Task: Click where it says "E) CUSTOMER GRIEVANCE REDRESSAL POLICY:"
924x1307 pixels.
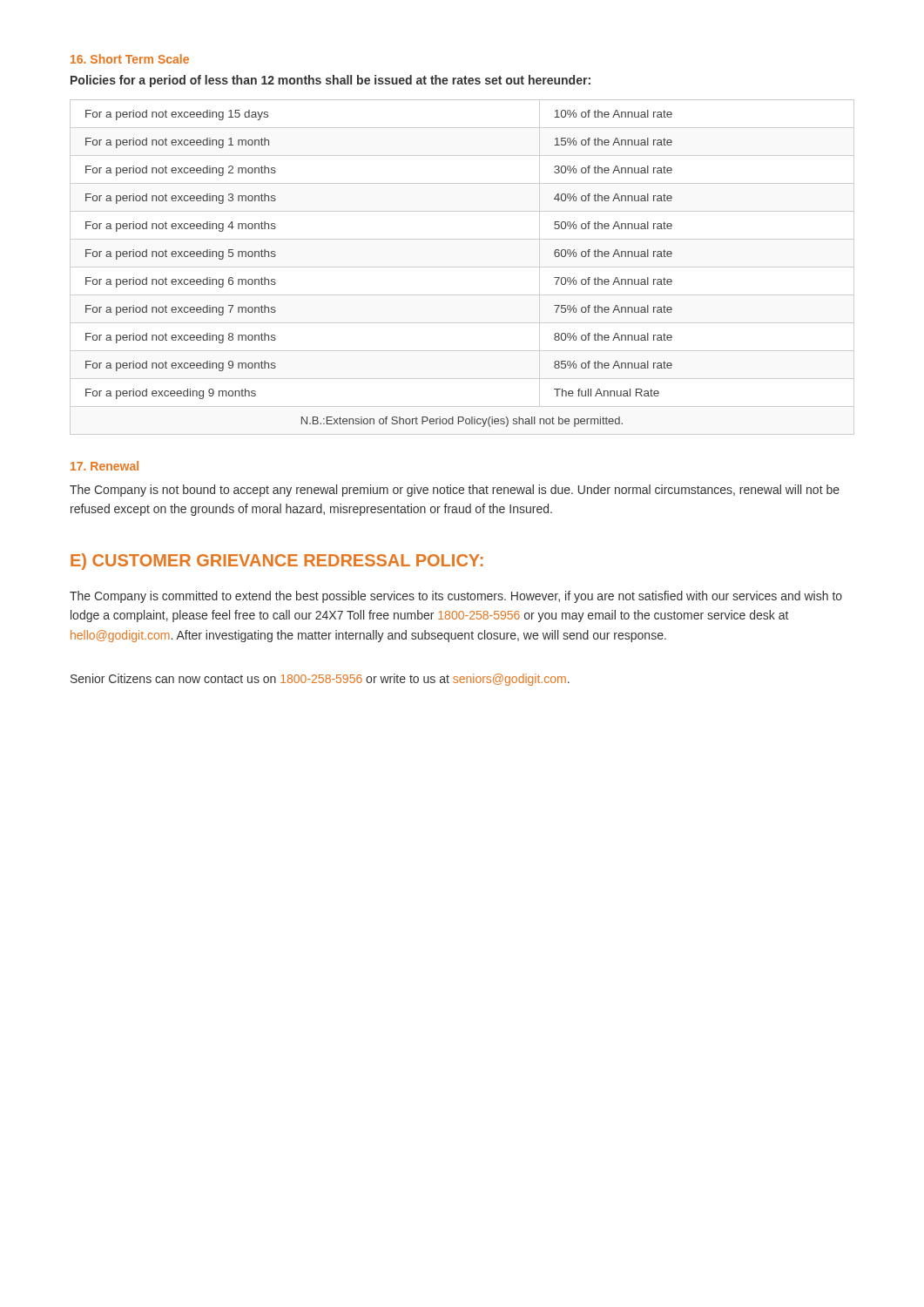Action: click(277, 560)
